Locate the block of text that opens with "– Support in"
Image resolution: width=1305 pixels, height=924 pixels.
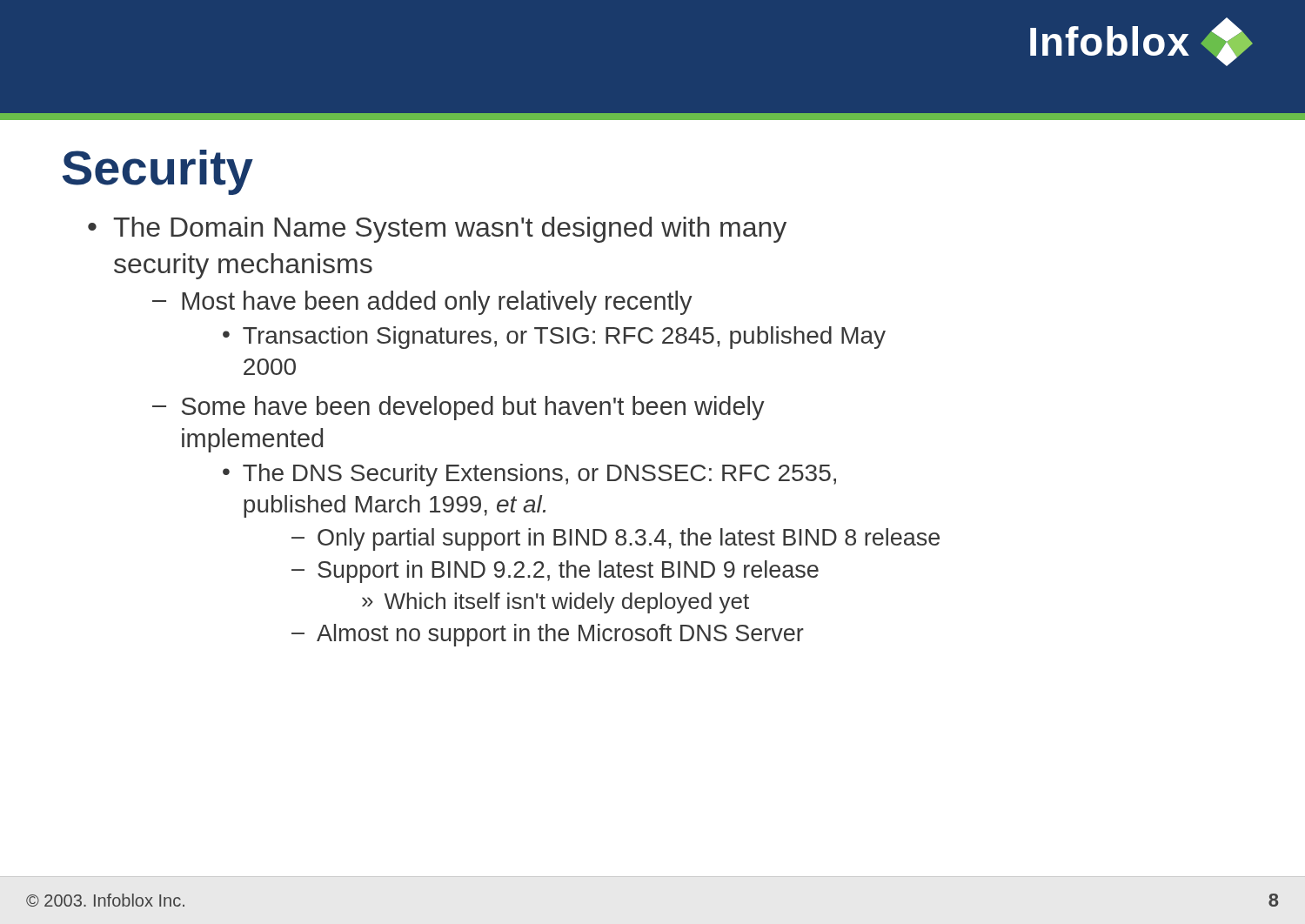(555, 570)
